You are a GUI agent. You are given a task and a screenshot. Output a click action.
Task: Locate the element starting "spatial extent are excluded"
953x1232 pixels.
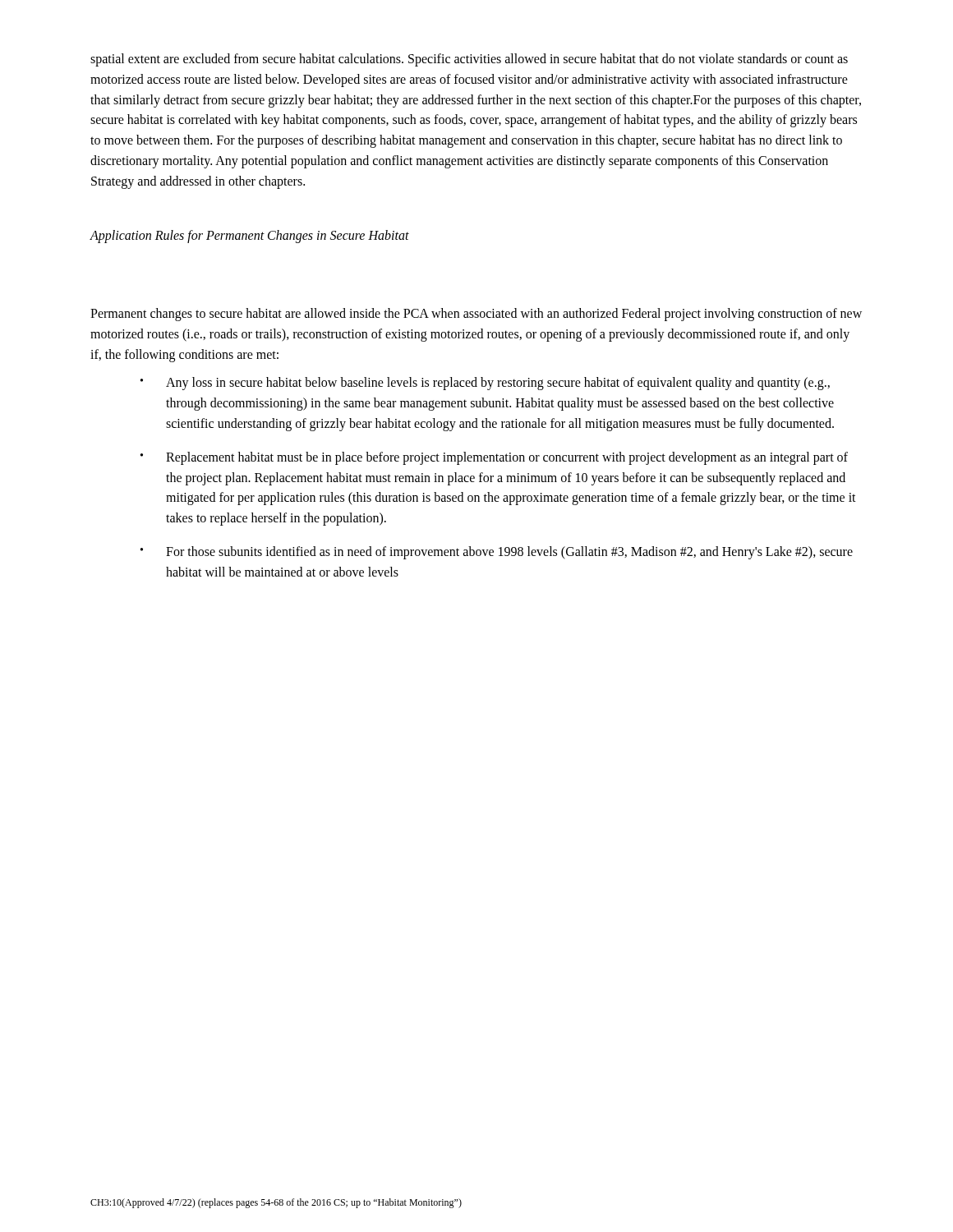pyautogui.click(x=476, y=120)
